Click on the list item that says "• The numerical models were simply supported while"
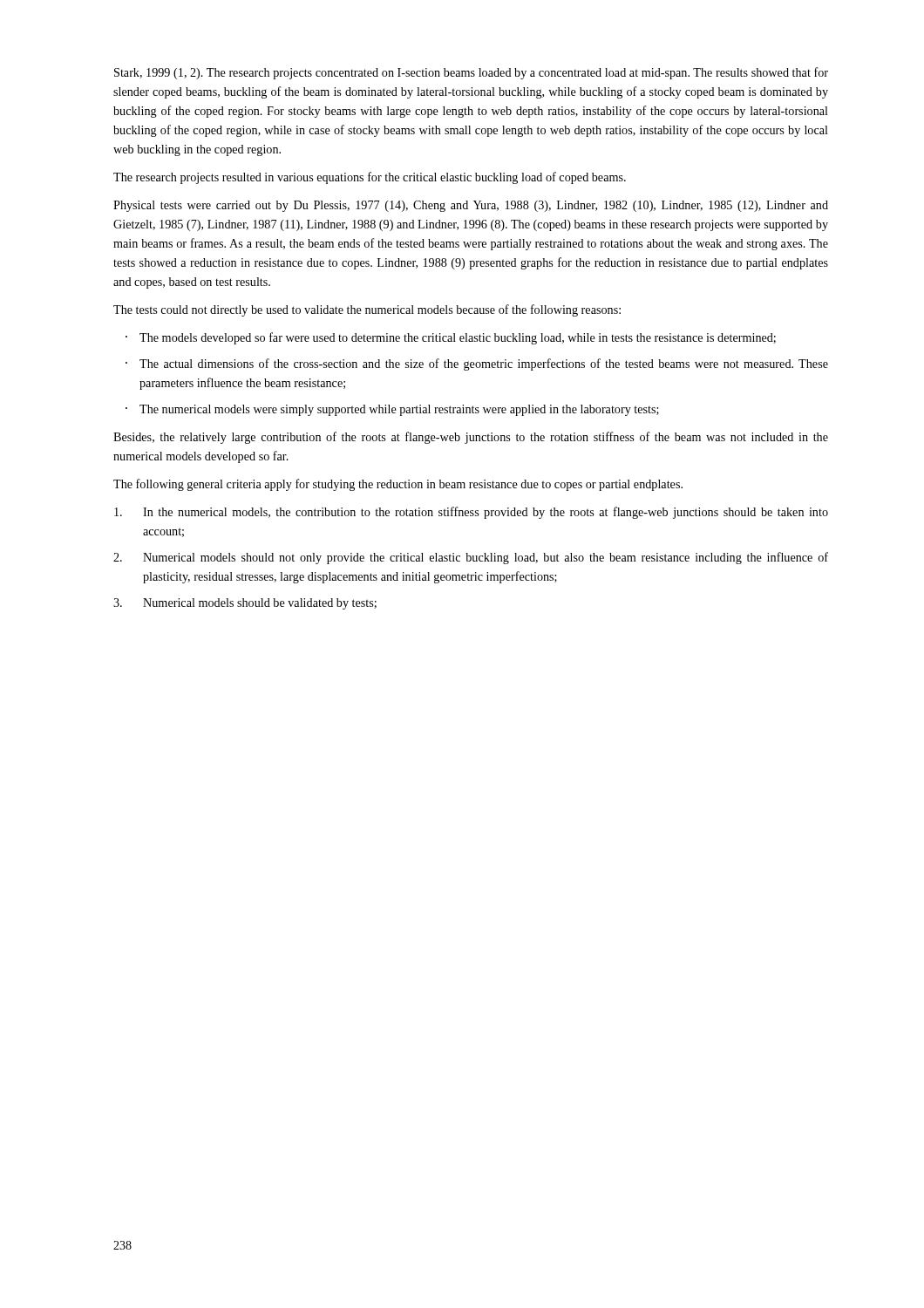 coord(471,409)
